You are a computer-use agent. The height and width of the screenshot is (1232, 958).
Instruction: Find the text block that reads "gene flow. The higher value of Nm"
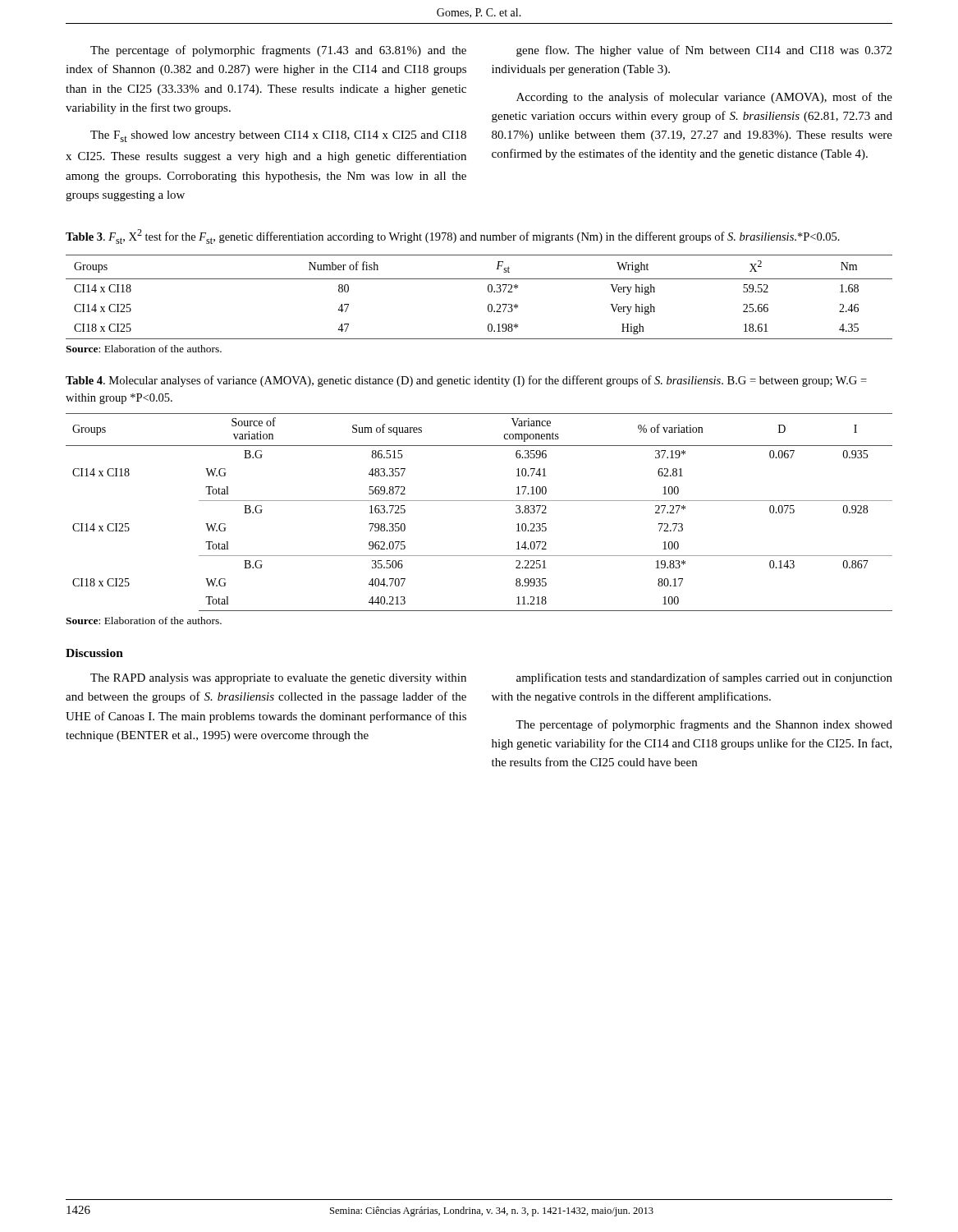(692, 102)
